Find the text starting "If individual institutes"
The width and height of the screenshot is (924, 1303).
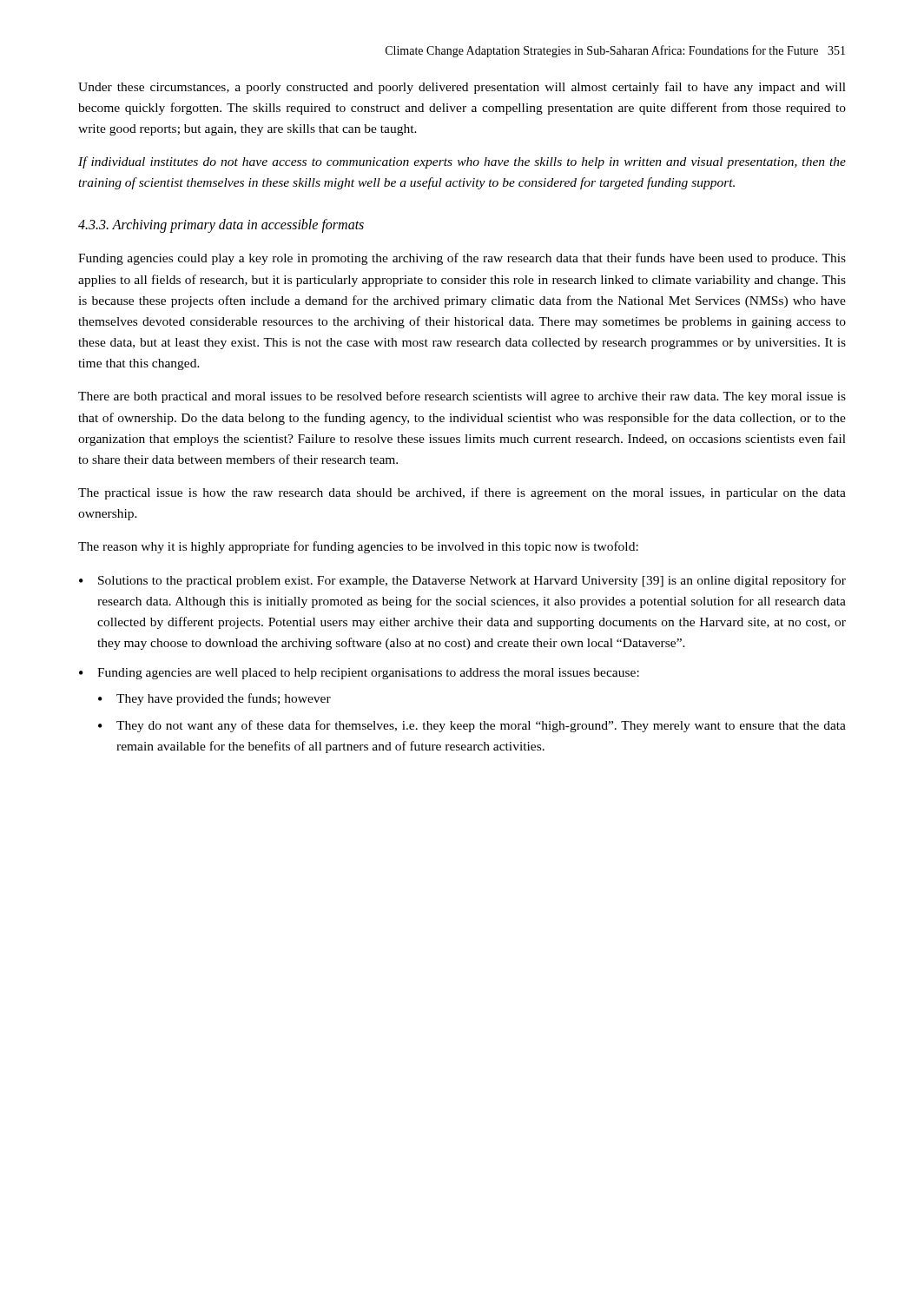(x=462, y=172)
